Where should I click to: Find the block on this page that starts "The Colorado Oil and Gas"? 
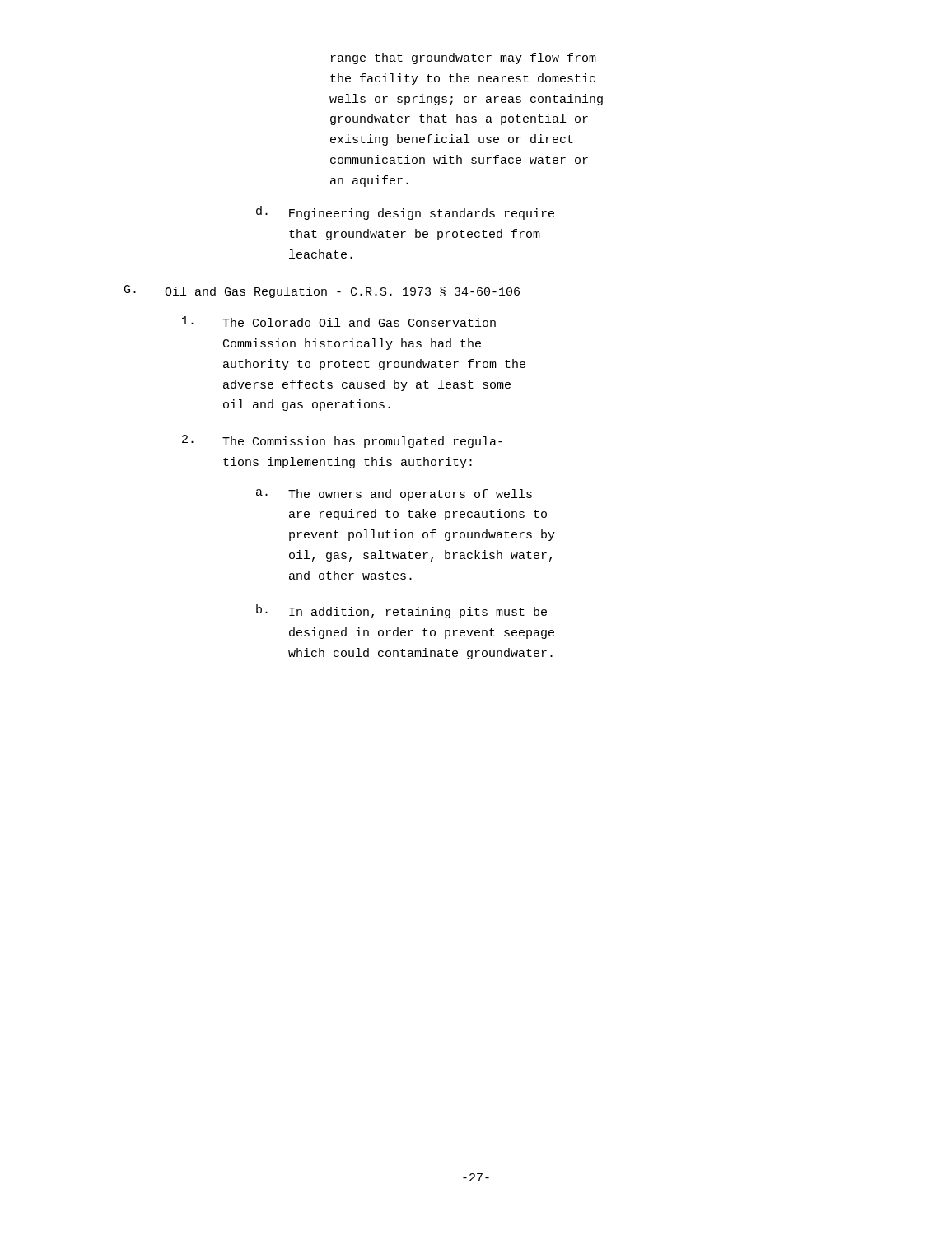[530, 366]
